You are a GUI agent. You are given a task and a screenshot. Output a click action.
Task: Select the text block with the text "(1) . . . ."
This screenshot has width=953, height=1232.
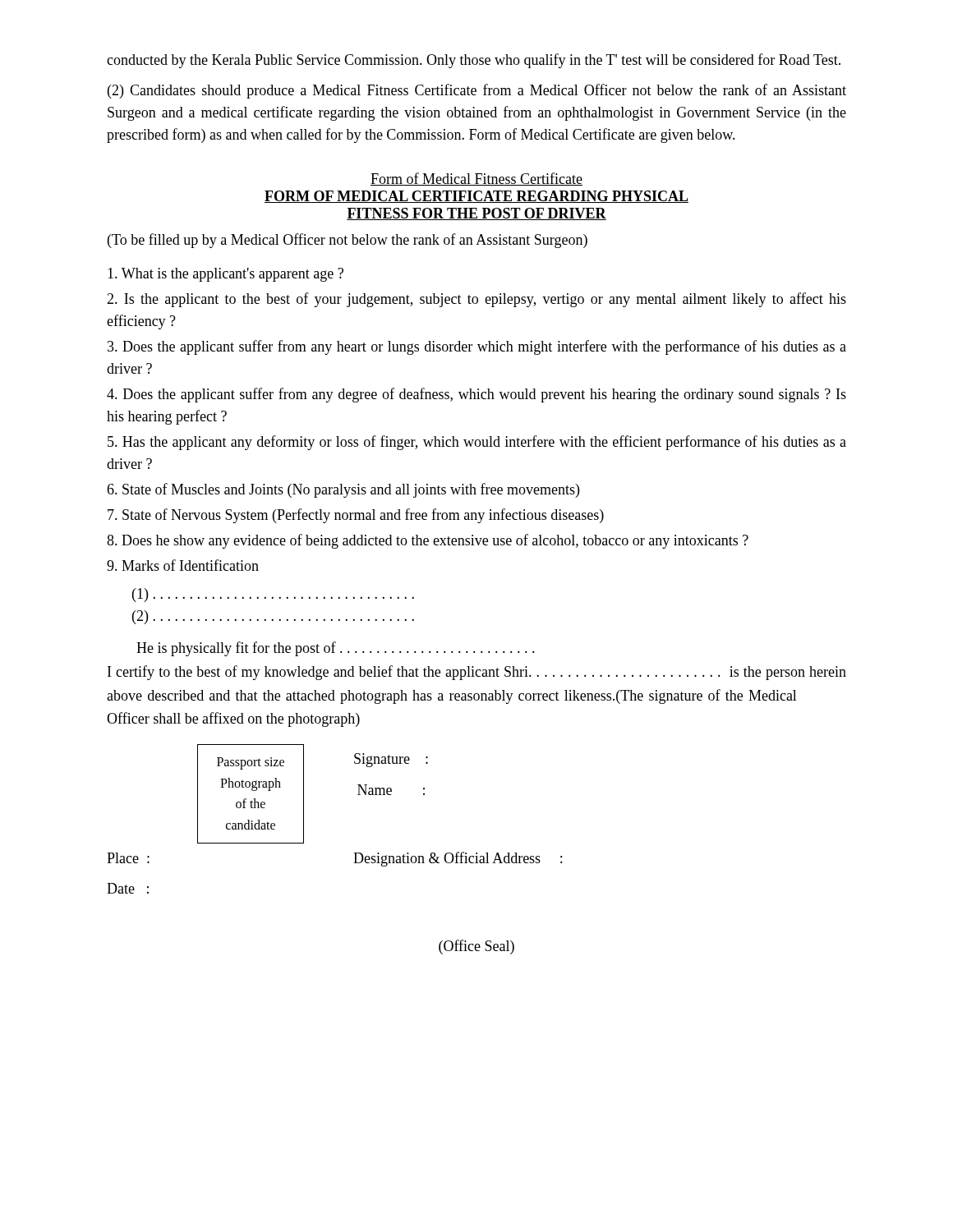tap(273, 594)
